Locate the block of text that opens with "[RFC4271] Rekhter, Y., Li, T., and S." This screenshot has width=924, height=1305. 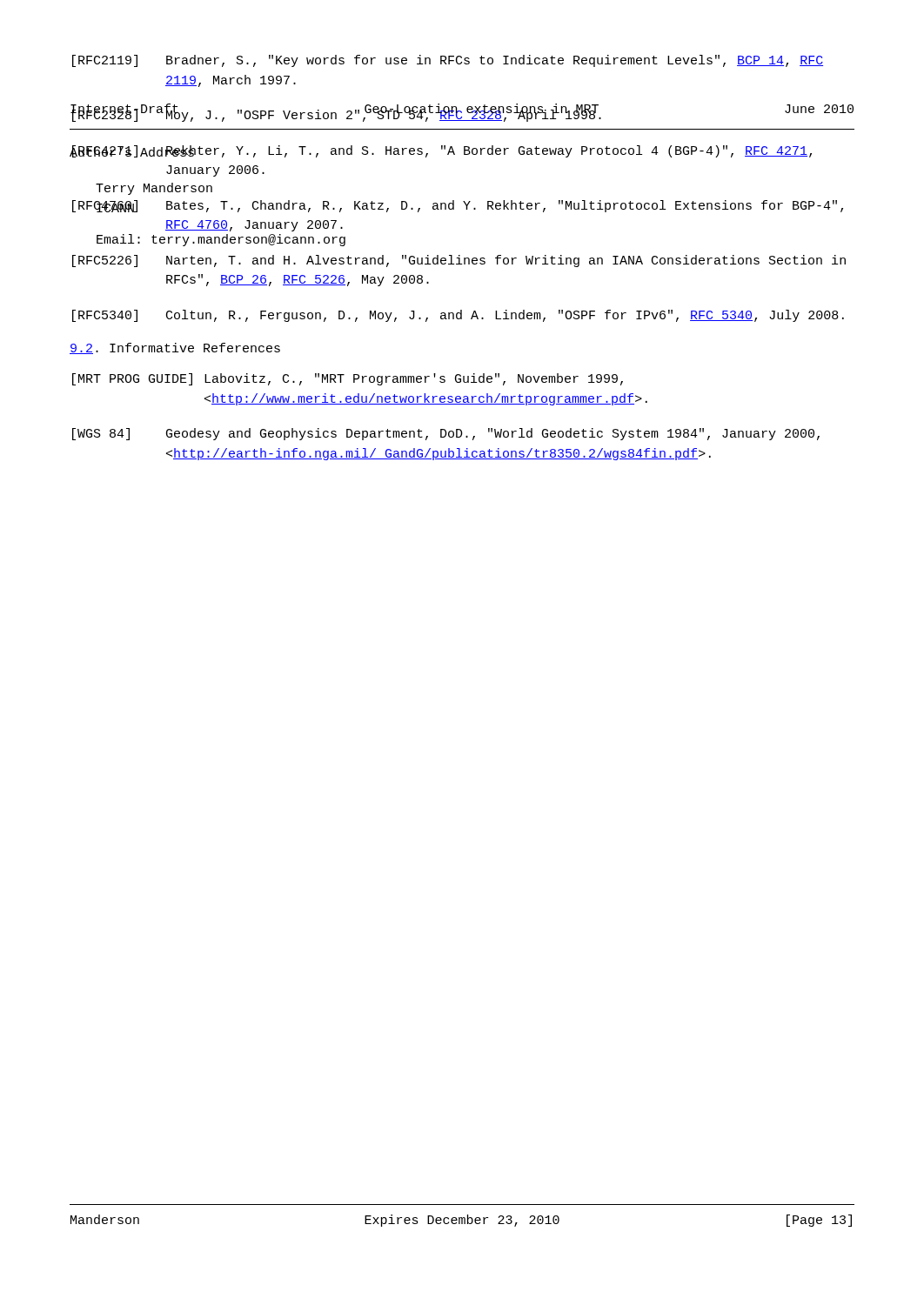(462, 162)
